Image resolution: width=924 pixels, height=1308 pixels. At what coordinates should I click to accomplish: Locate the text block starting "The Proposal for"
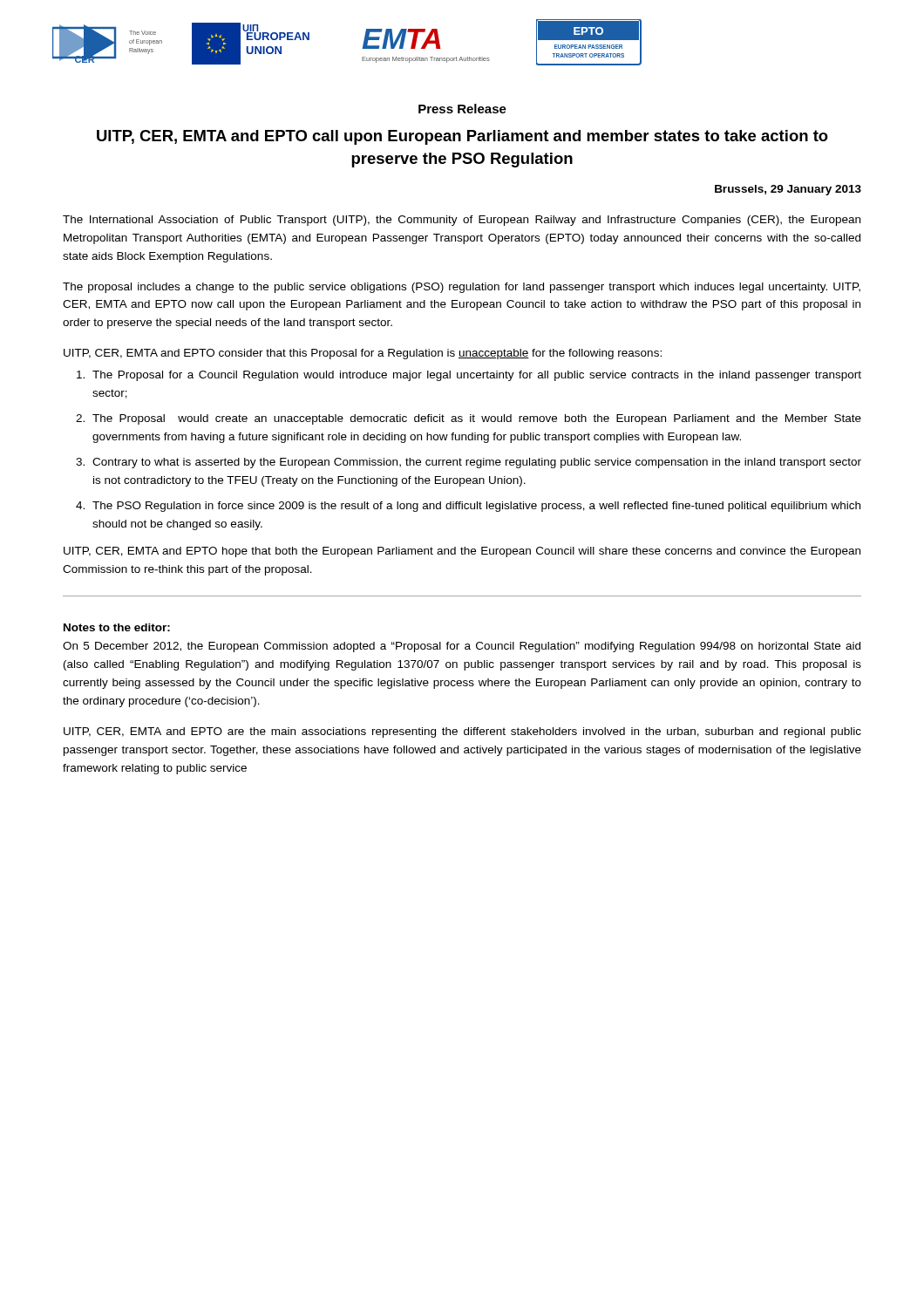(477, 384)
